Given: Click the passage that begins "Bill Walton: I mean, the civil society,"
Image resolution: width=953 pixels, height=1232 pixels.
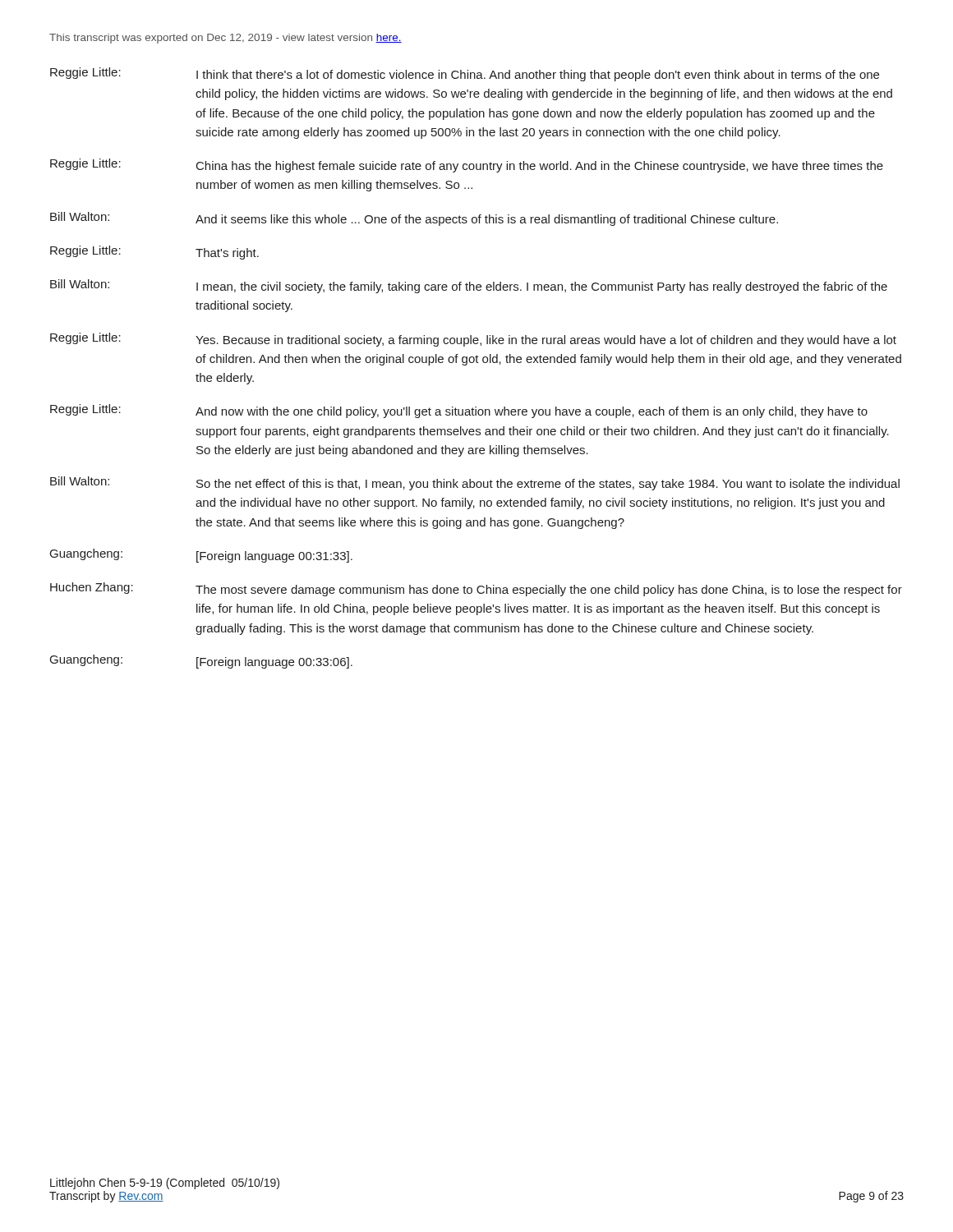Looking at the screenshot, I should (x=476, y=296).
